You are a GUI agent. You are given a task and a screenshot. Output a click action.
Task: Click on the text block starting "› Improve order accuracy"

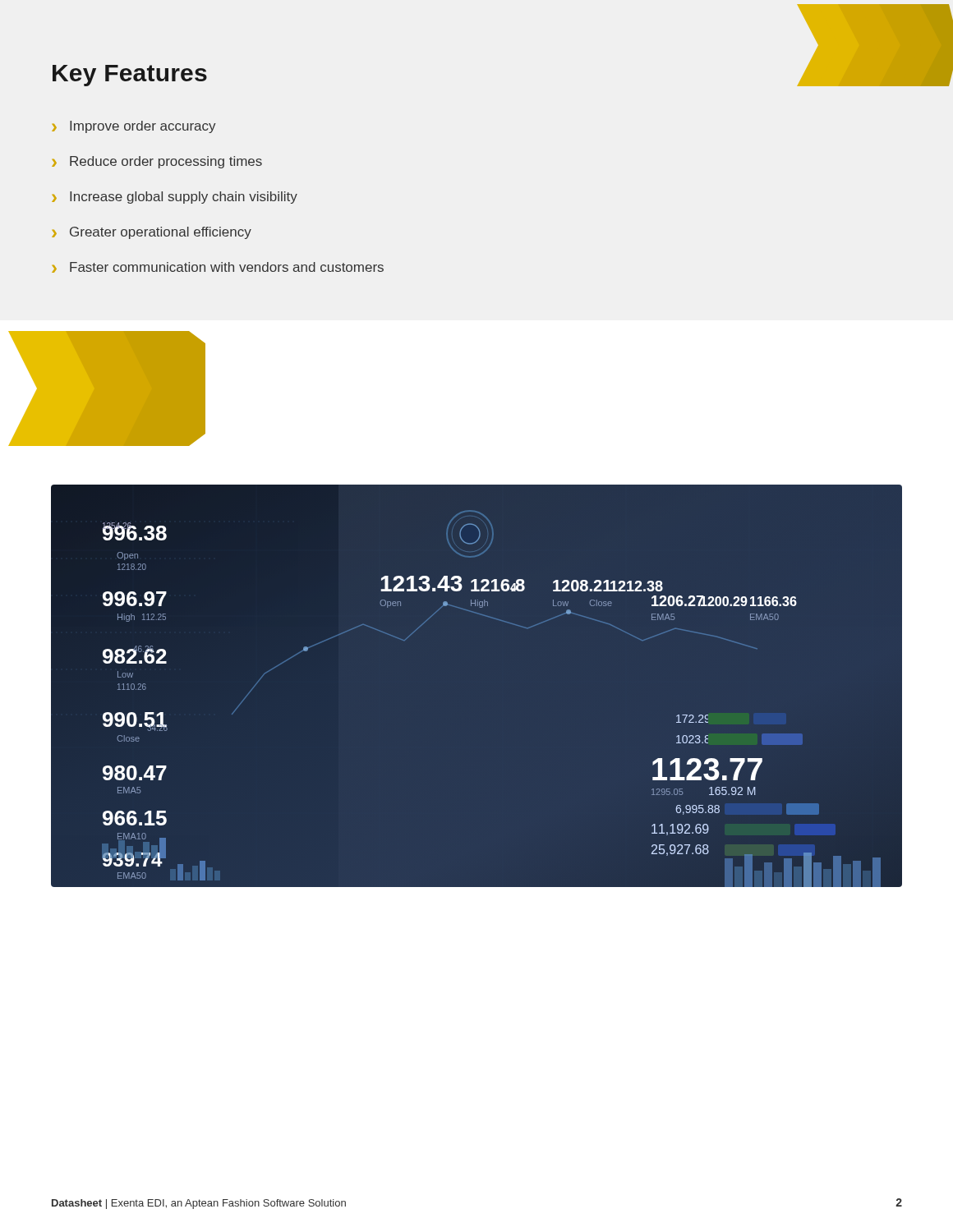point(133,127)
